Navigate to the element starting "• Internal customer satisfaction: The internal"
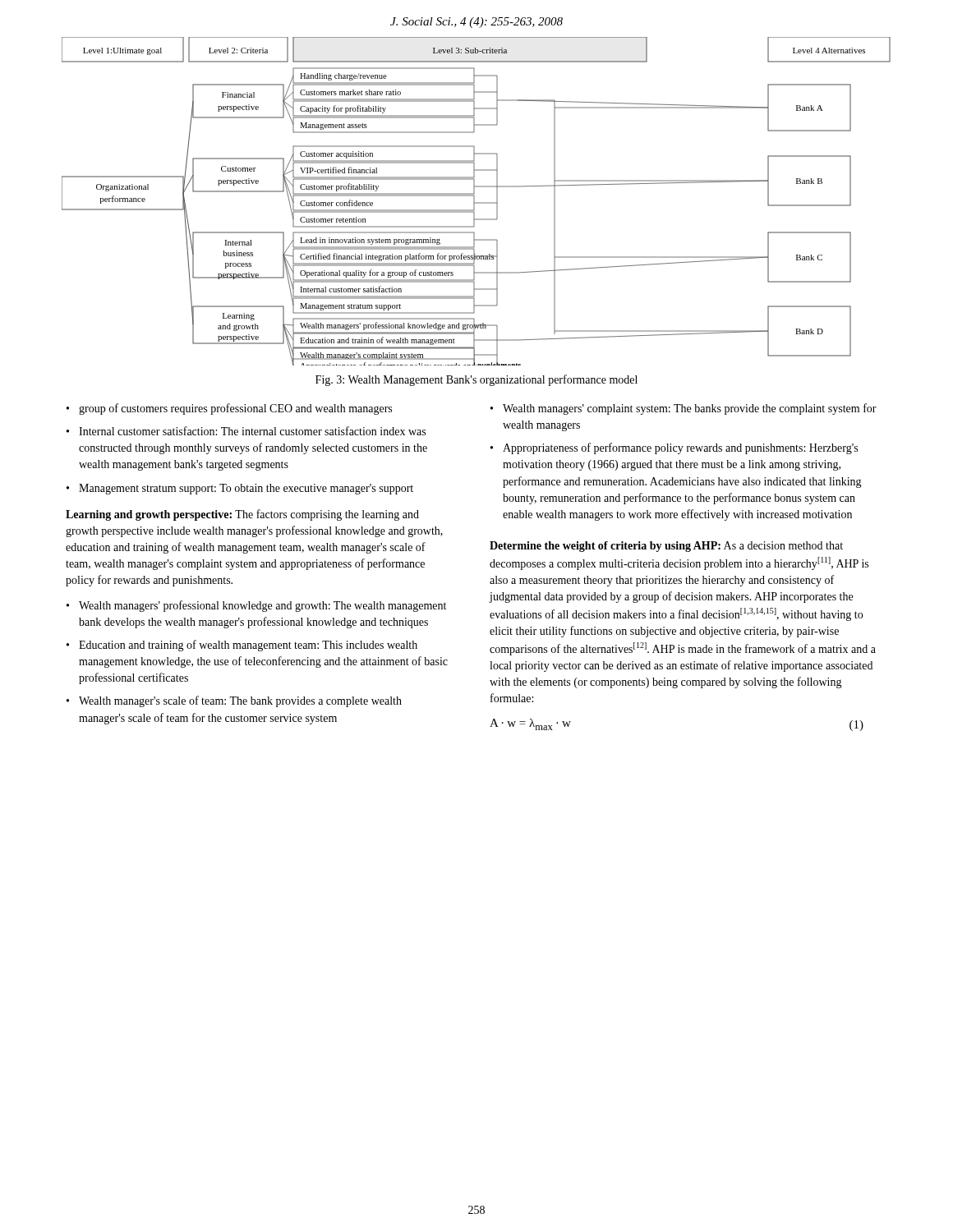The height and width of the screenshot is (1232, 953). 257,449
